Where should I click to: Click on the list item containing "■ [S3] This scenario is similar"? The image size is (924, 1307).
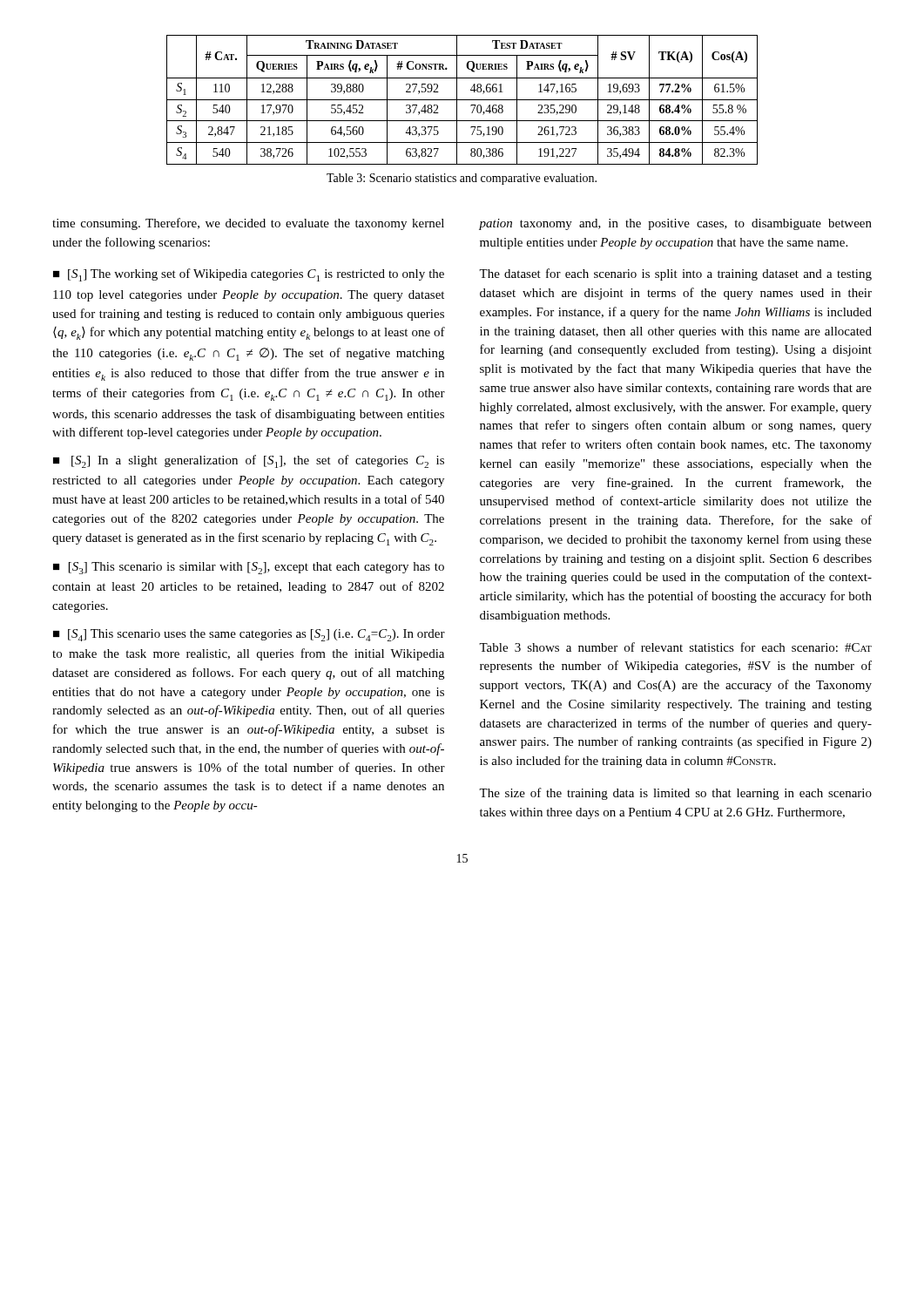248,587
